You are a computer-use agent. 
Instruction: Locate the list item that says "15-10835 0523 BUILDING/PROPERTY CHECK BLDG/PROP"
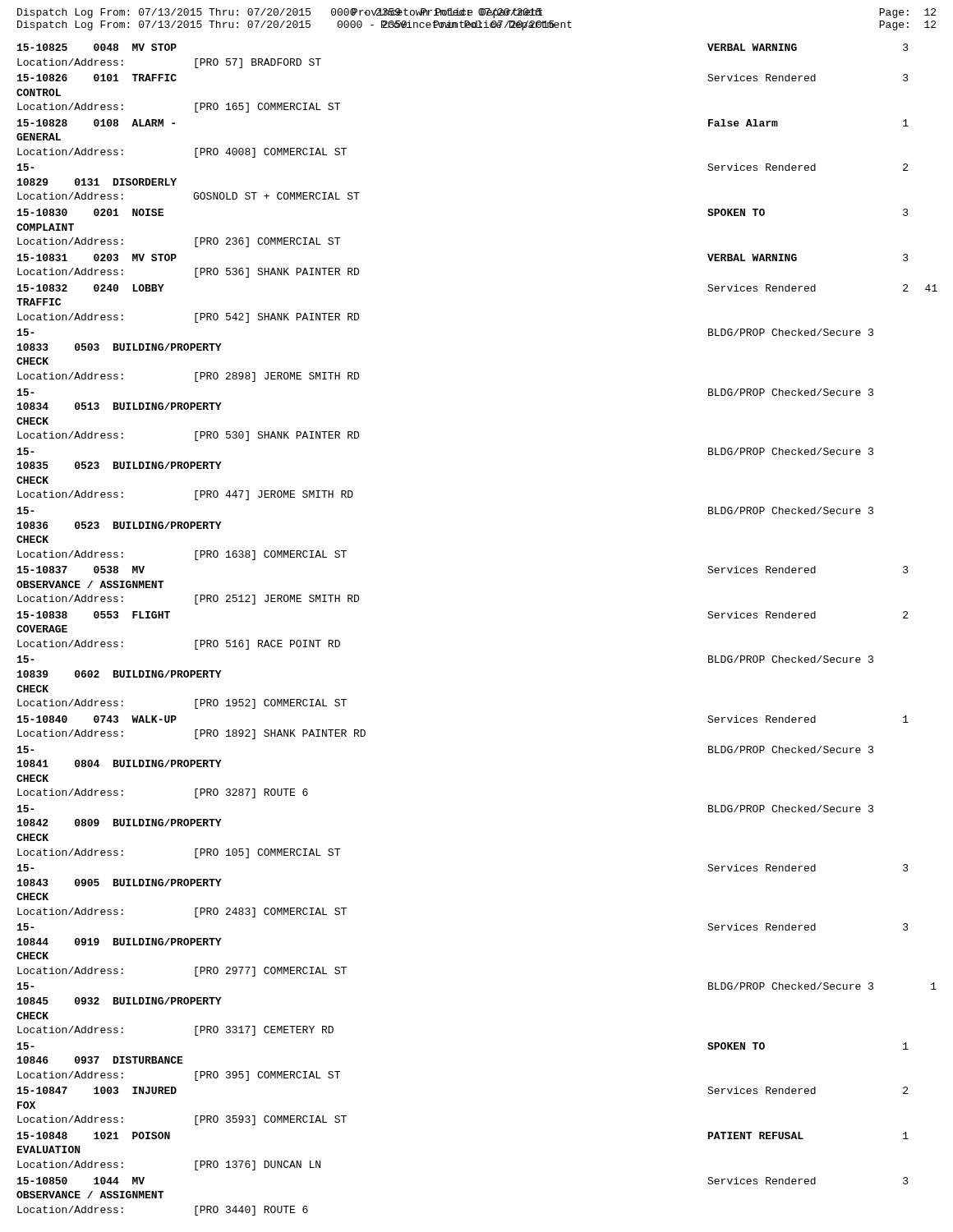(23, 451)
